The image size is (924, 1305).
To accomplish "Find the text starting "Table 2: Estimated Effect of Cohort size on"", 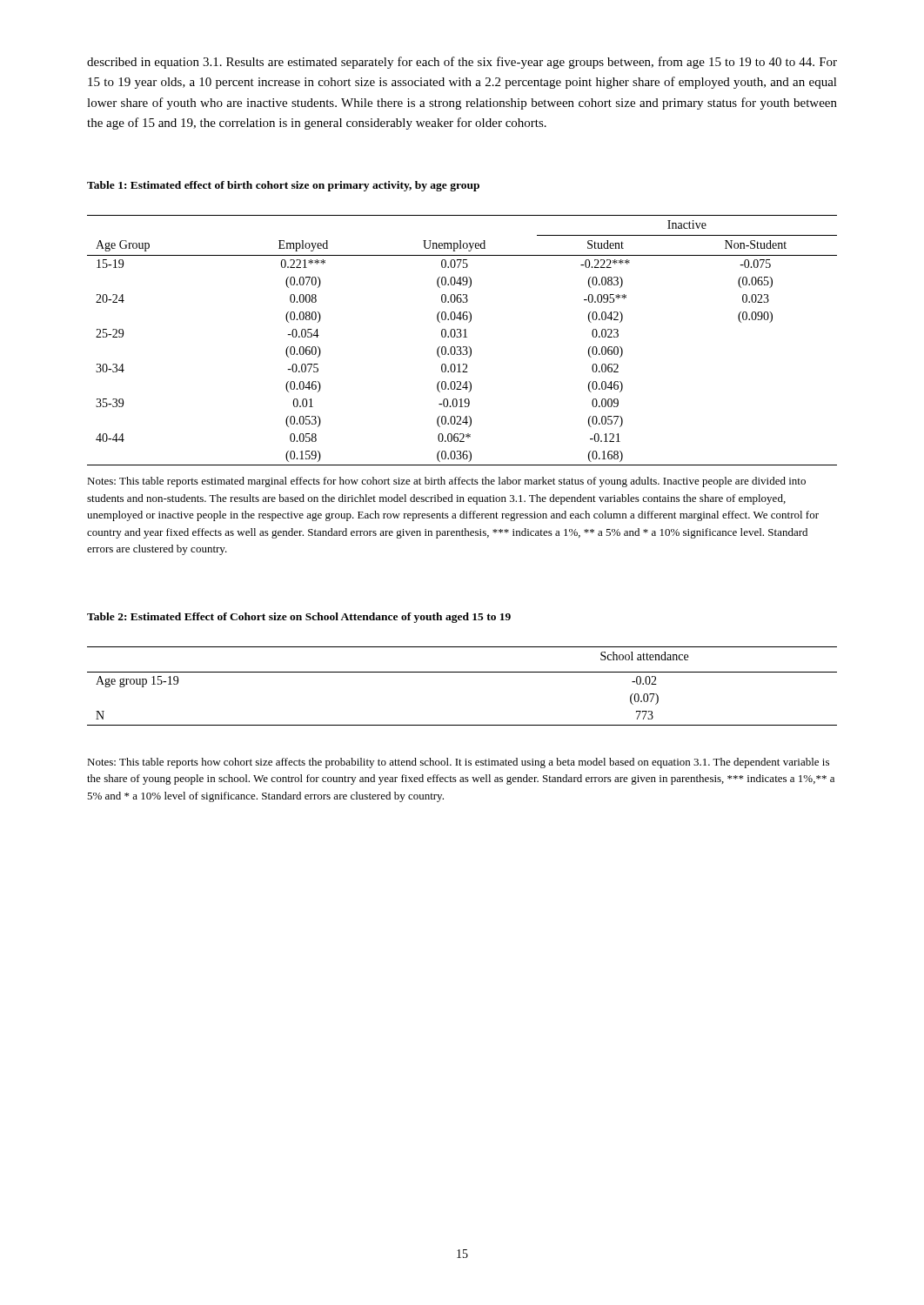I will pos(299,616).
